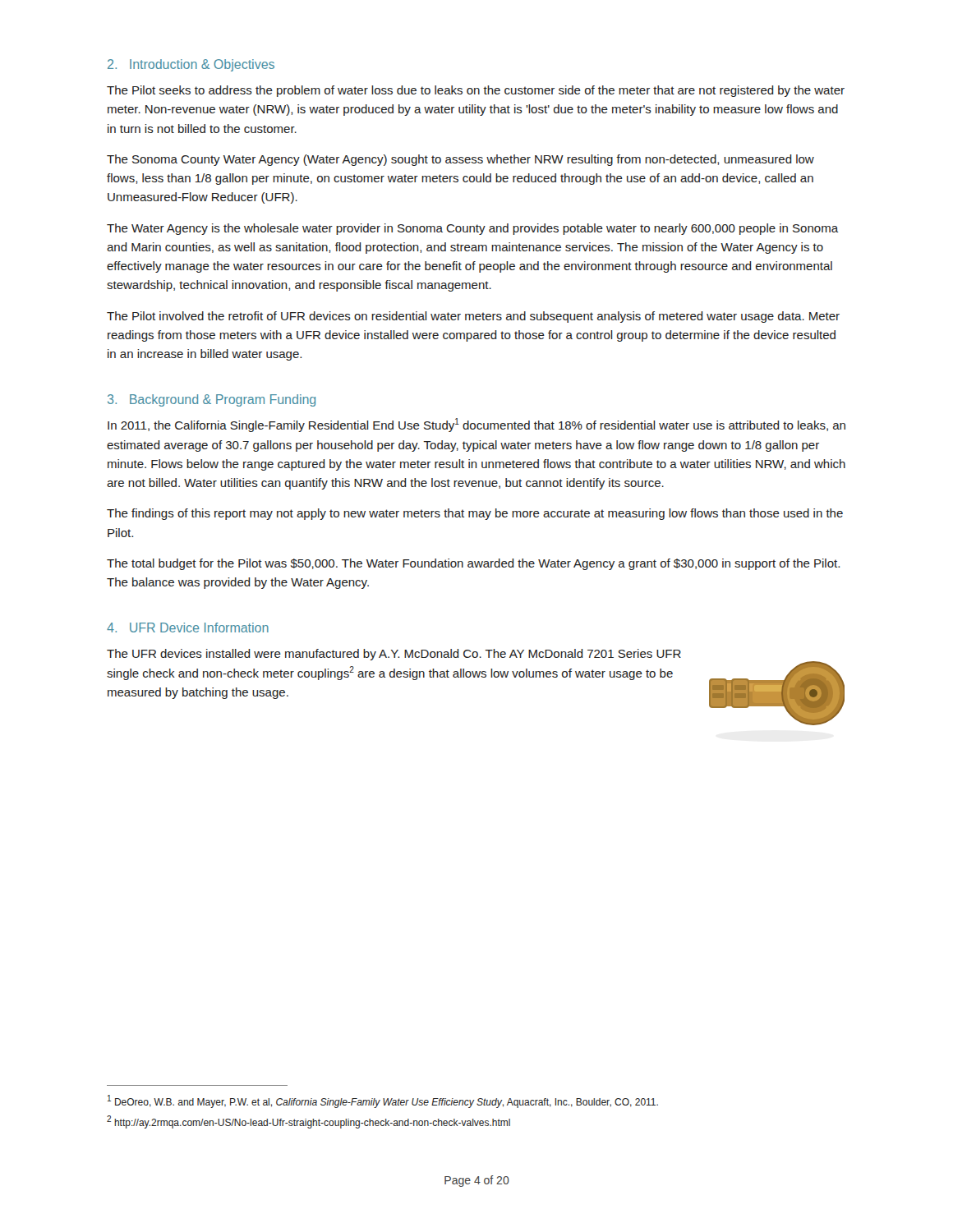Locate a photo

point(774,693)
